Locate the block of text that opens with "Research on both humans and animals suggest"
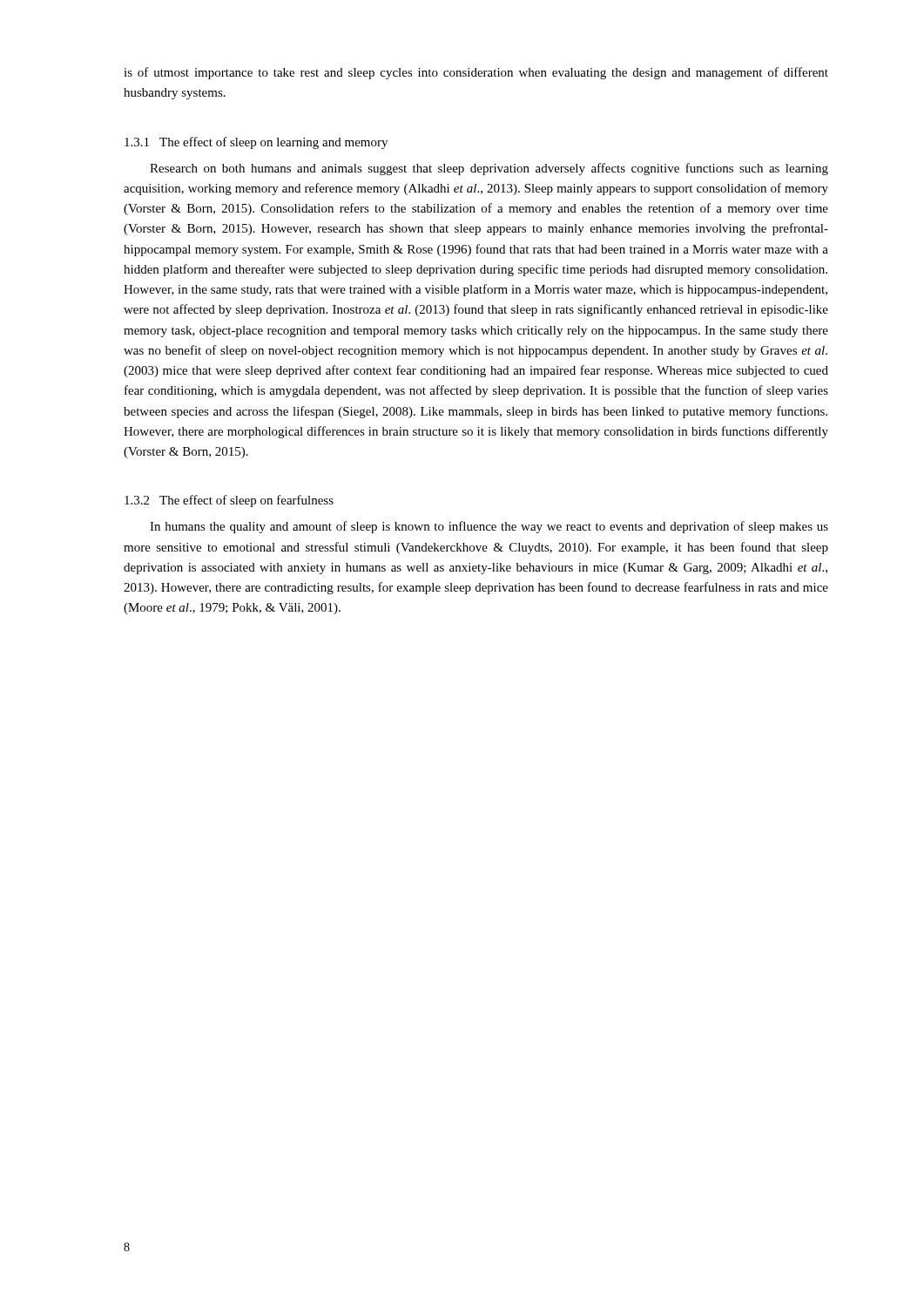Screen dimensions: 1307x924 click(x=476, y=310)
